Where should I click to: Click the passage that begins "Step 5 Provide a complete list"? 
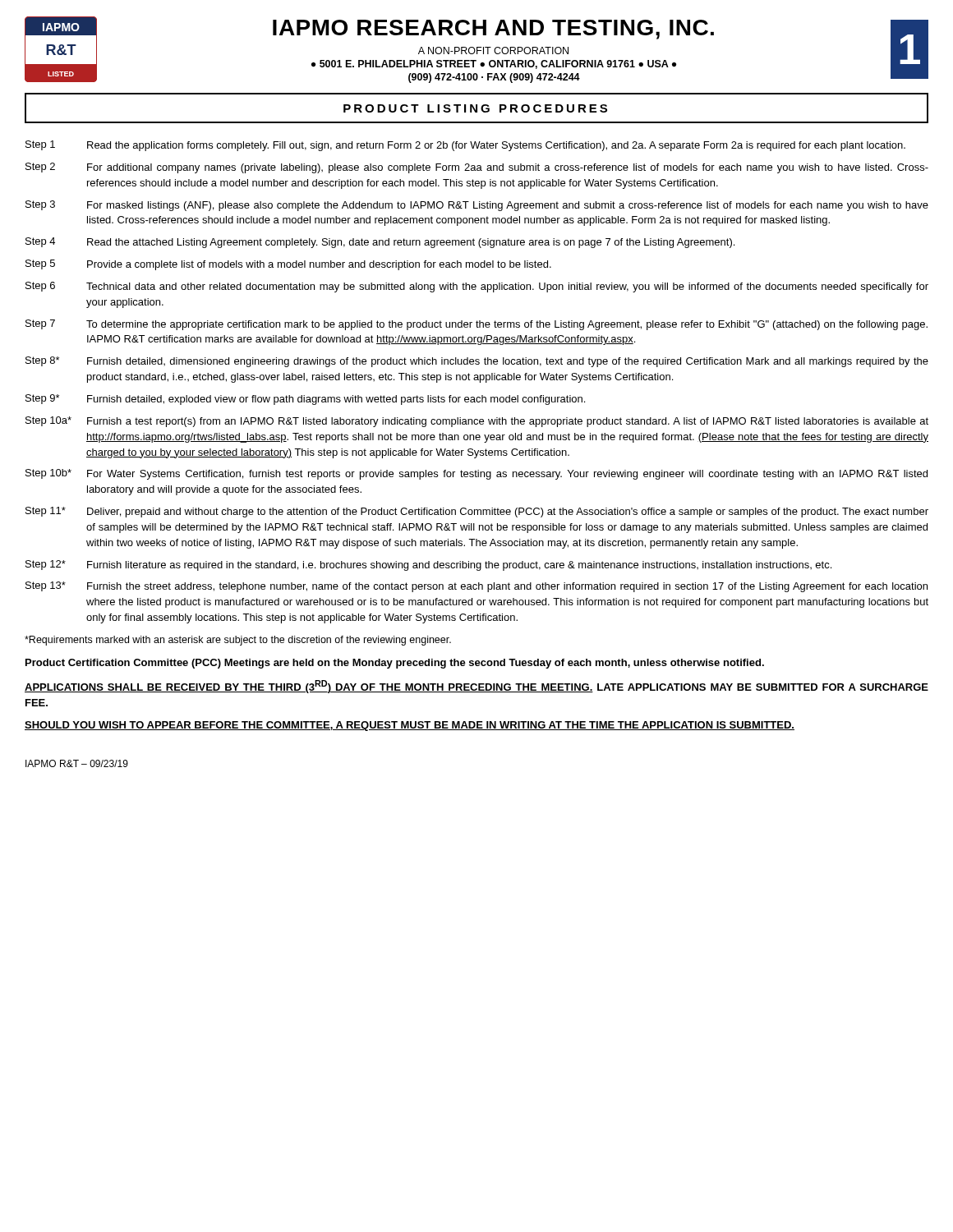point(476,265)
